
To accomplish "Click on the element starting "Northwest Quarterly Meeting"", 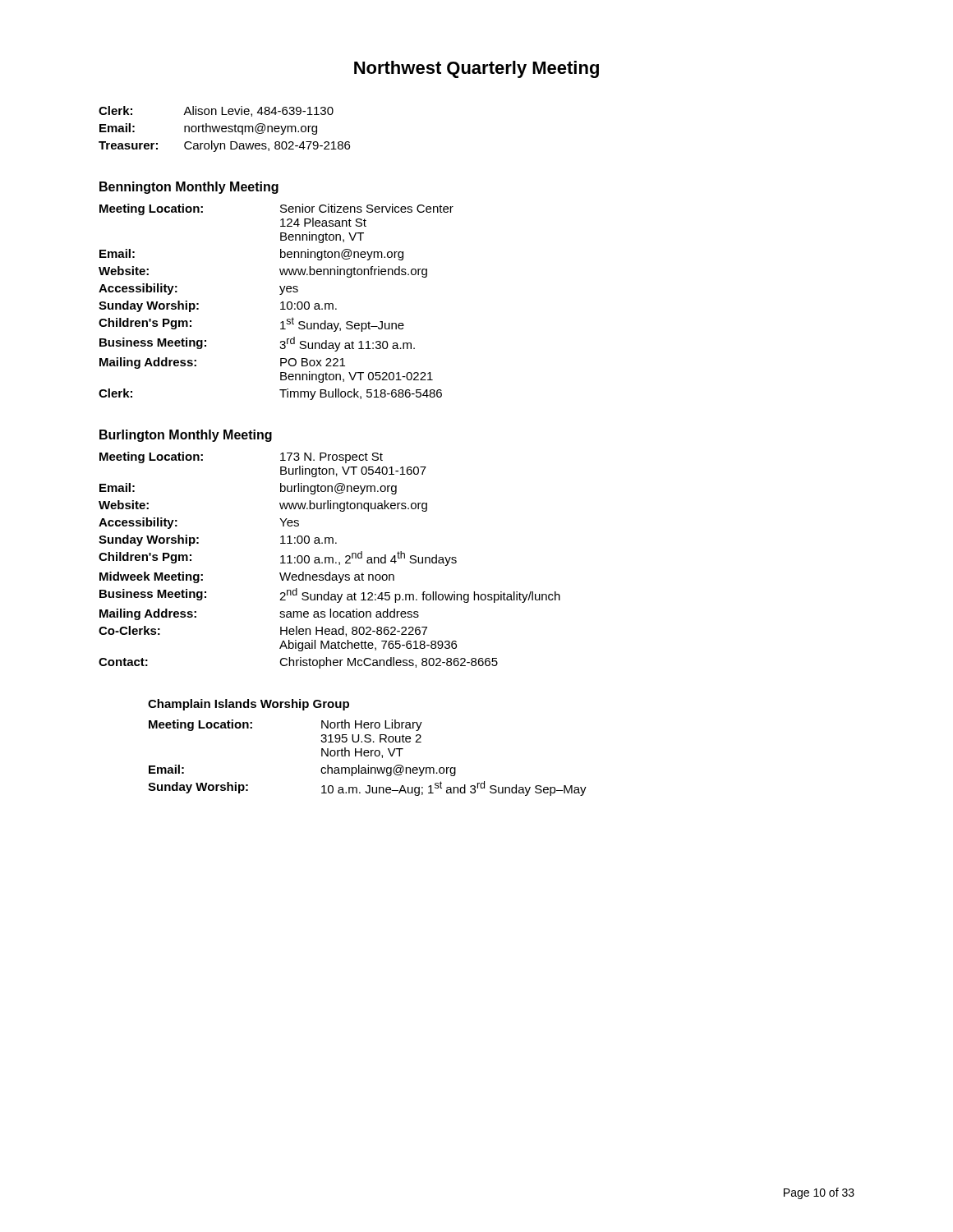I will [x=476, y=68].
